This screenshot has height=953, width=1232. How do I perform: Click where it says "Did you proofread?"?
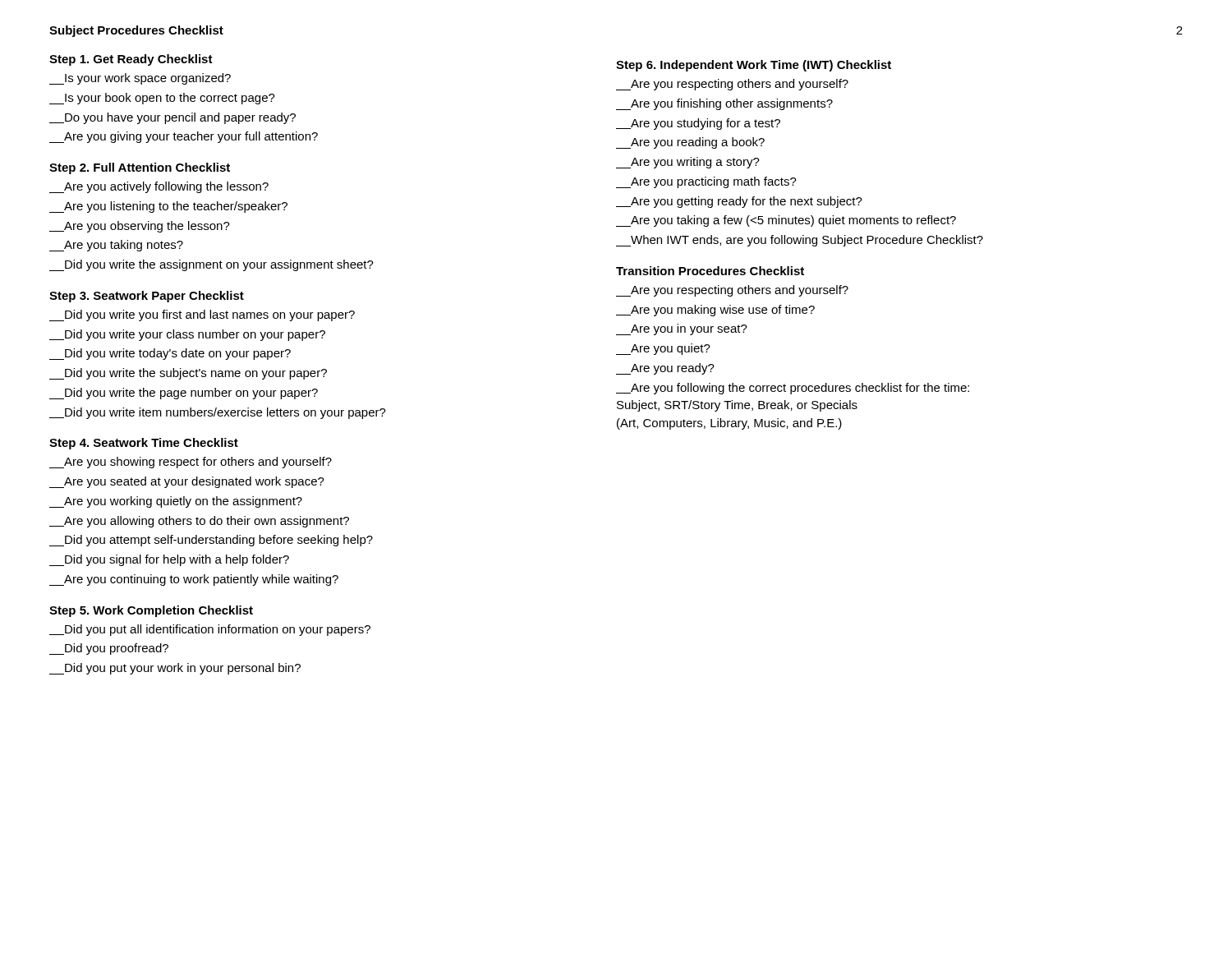click(x=109, y=648)
